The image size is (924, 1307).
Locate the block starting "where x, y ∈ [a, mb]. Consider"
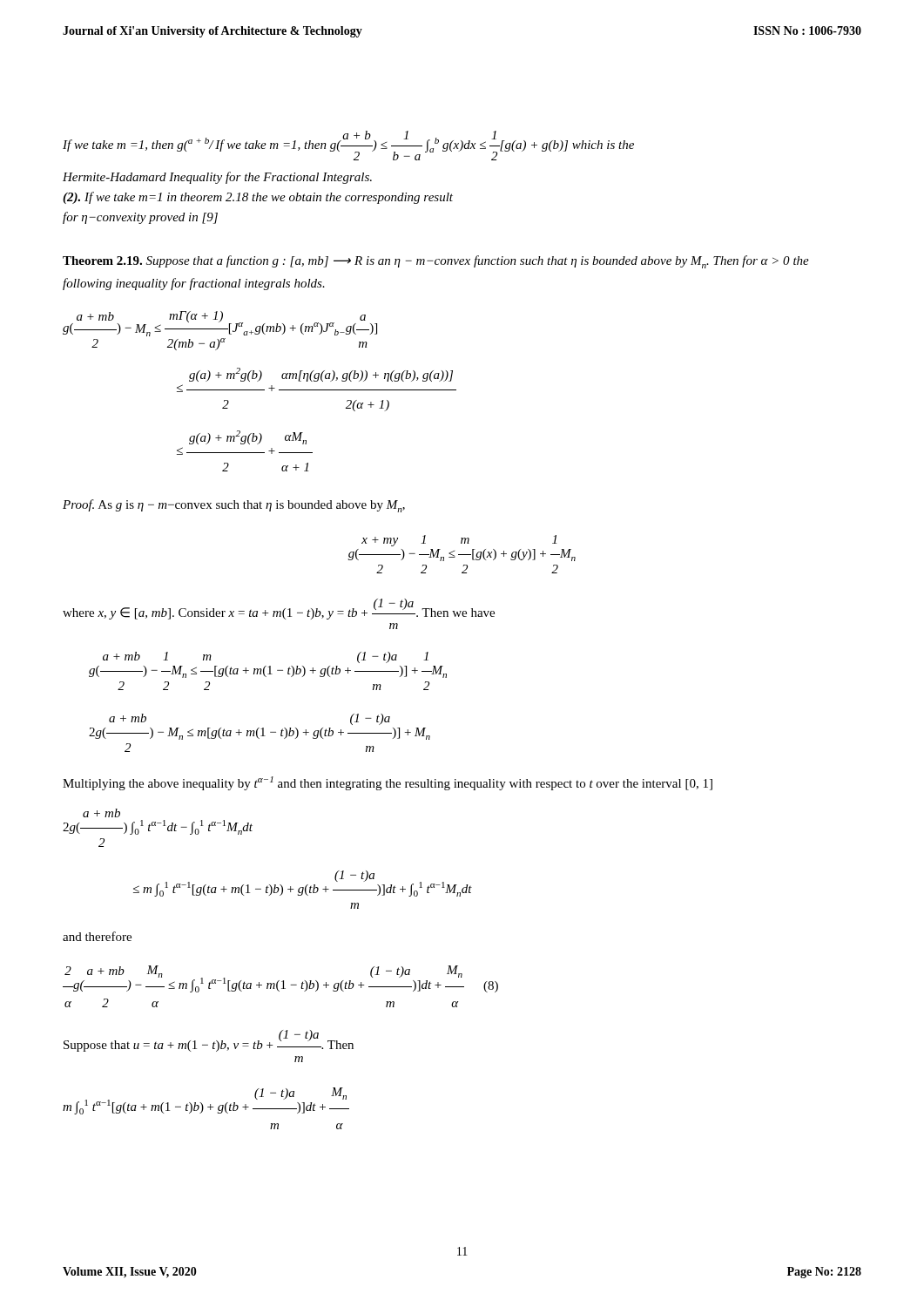pyautogui.click(x=279, y=614)
